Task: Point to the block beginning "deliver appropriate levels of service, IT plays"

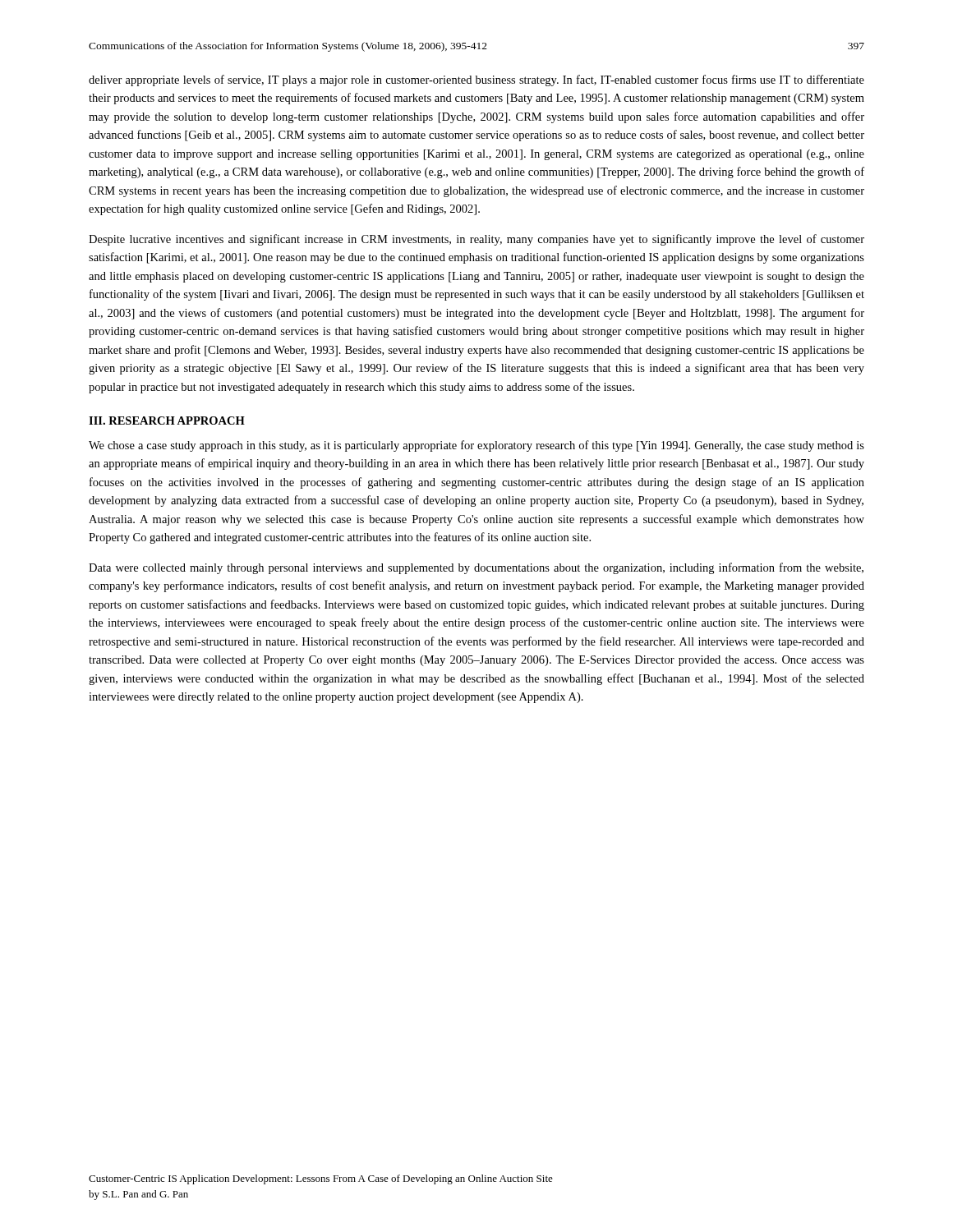Action: [476, 144]
